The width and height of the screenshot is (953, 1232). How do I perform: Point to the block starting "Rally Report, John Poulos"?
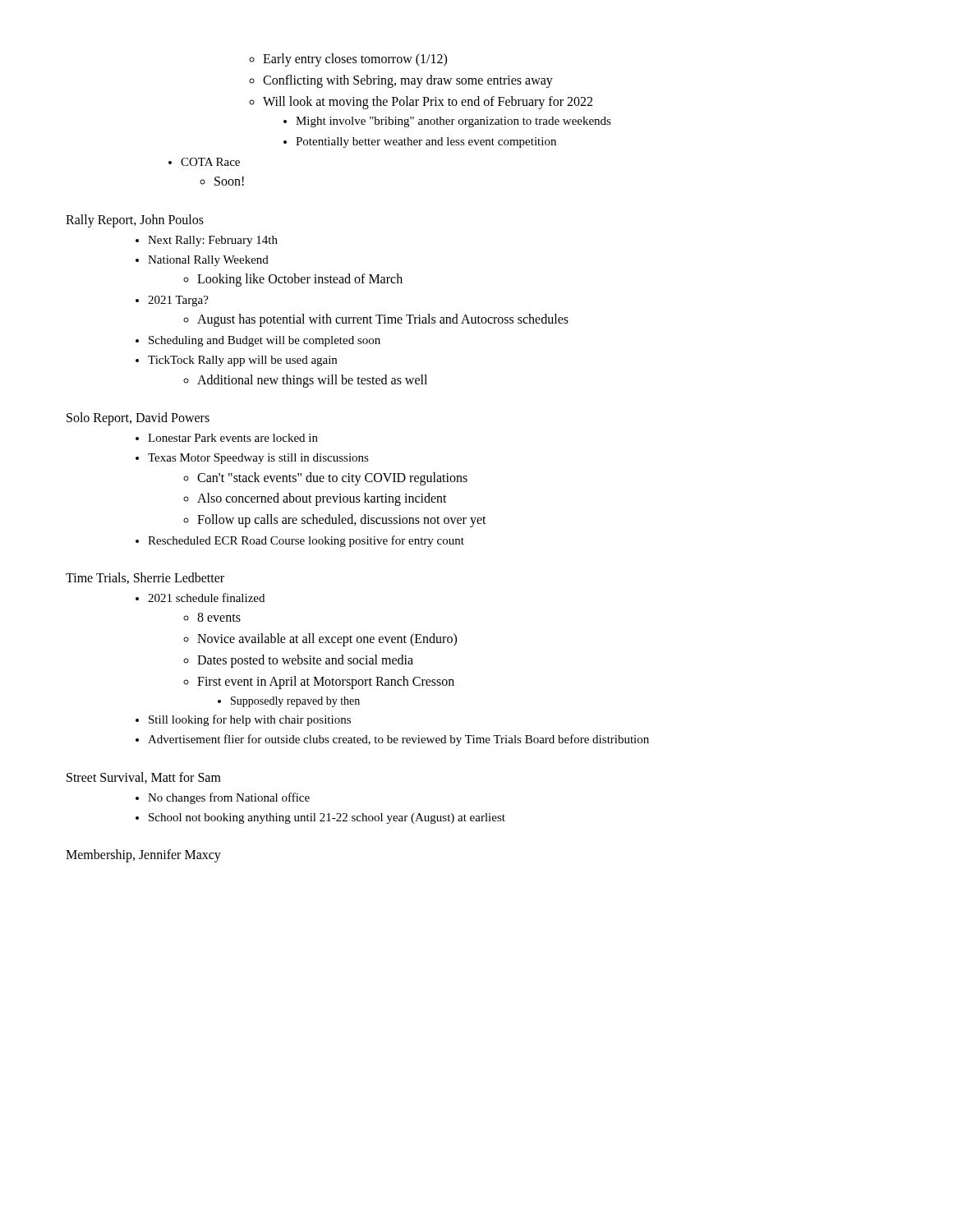(135, 220)
